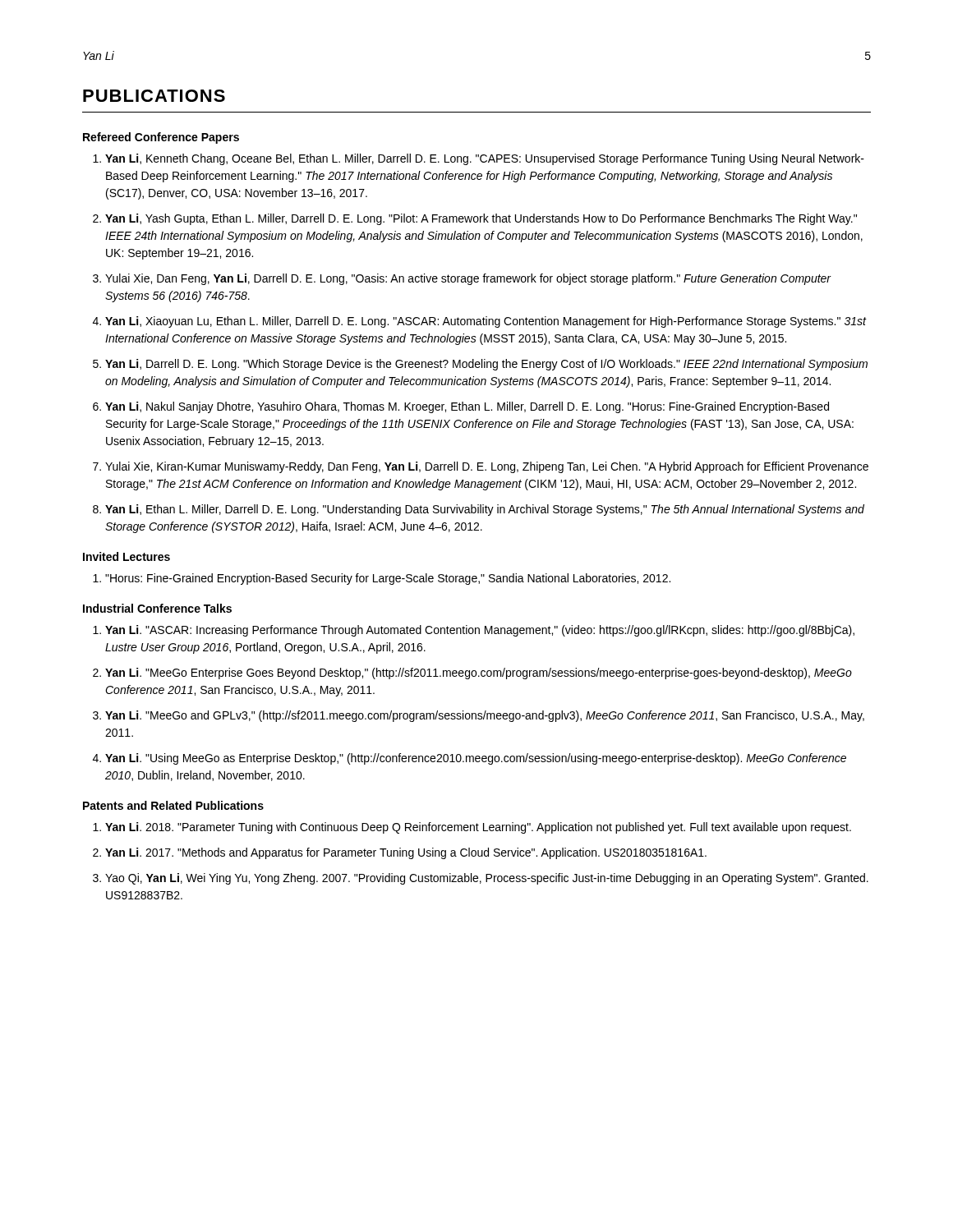Find the element starting "Yan Li. 2018. "Parameter"
Viewport: 953px width, 1232px height.
478,827
